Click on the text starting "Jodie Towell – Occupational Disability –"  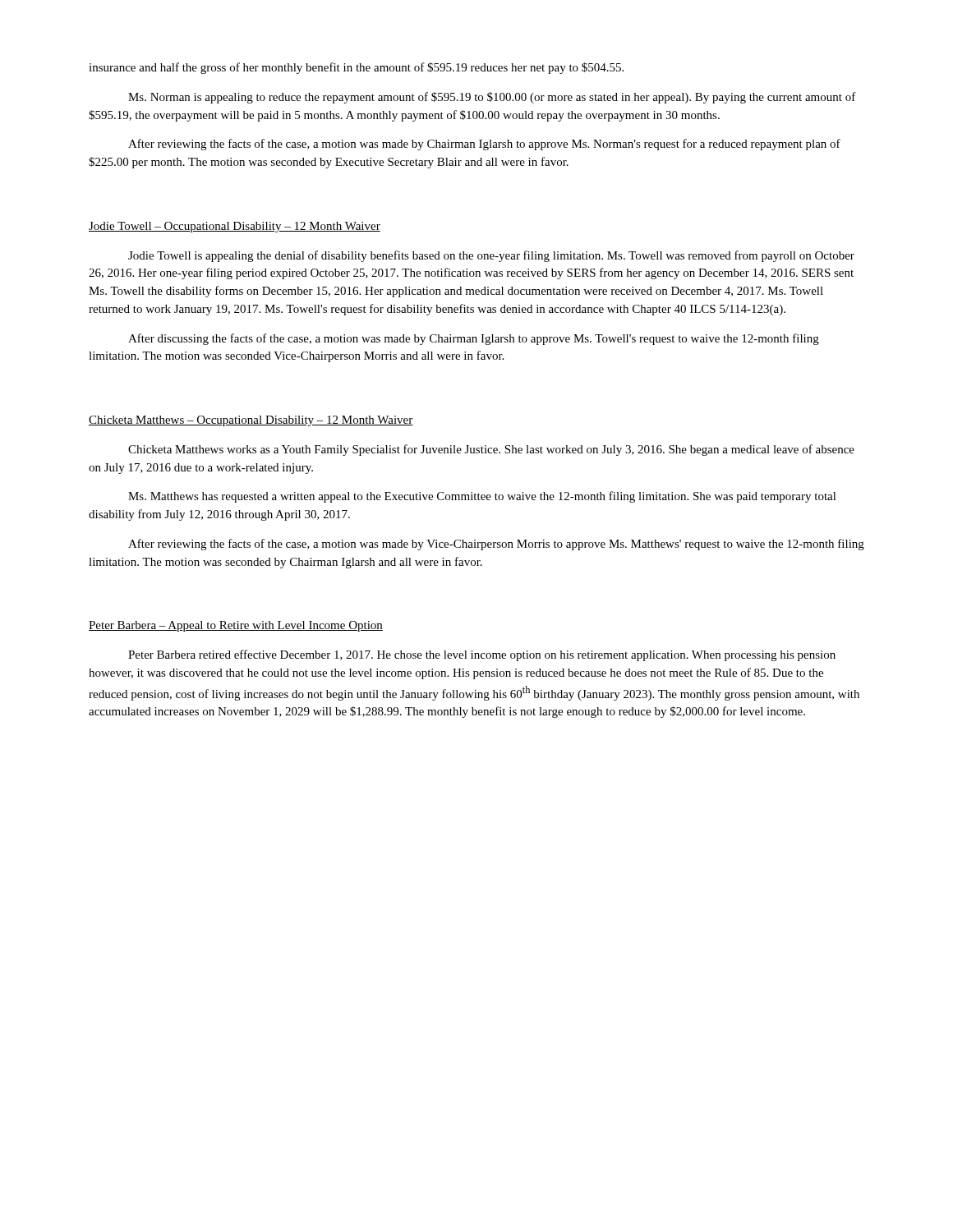point(234,226)
